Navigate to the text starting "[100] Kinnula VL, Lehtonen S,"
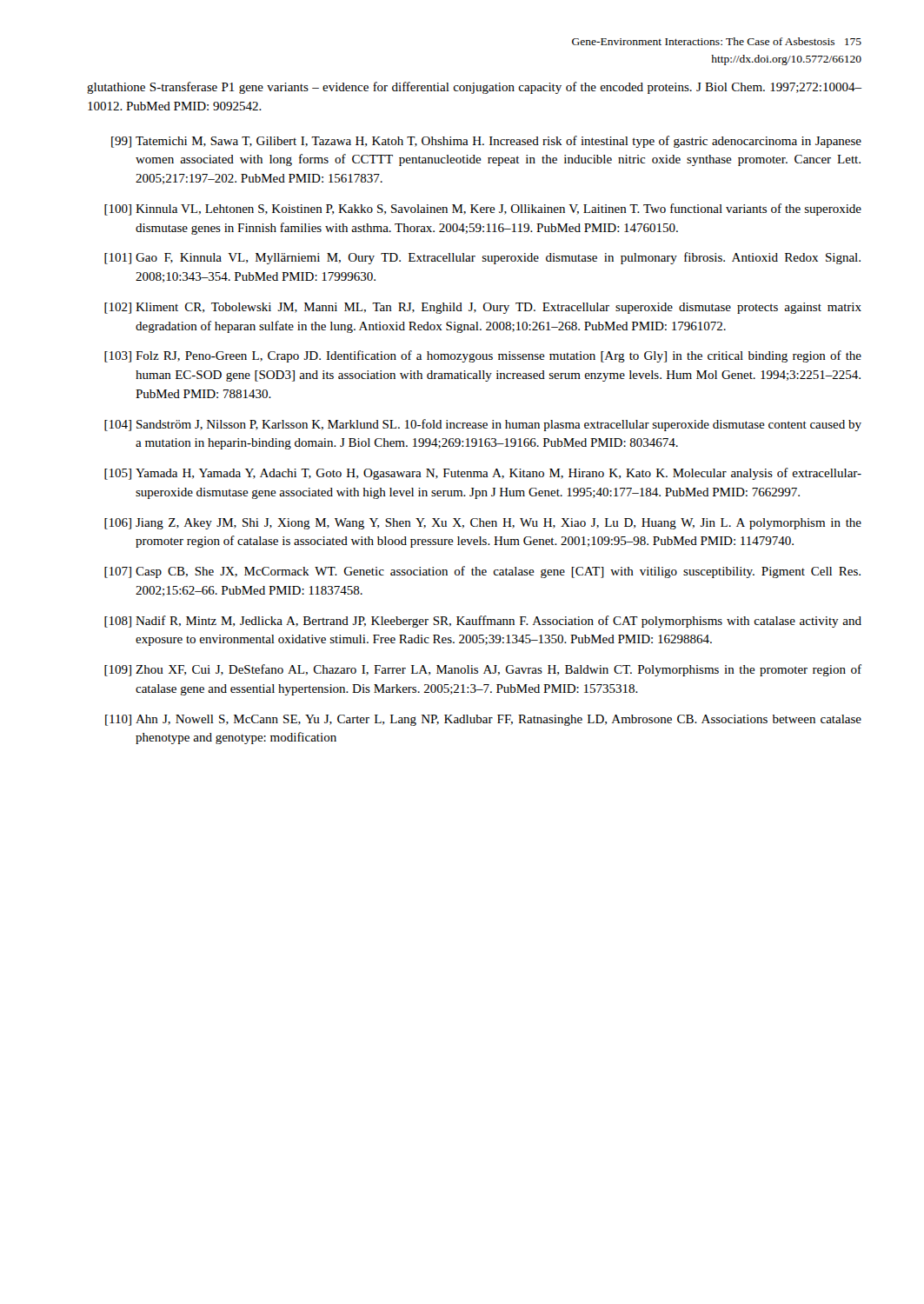Viewport: 924px width, 1304px height. [x=474, y=219]
